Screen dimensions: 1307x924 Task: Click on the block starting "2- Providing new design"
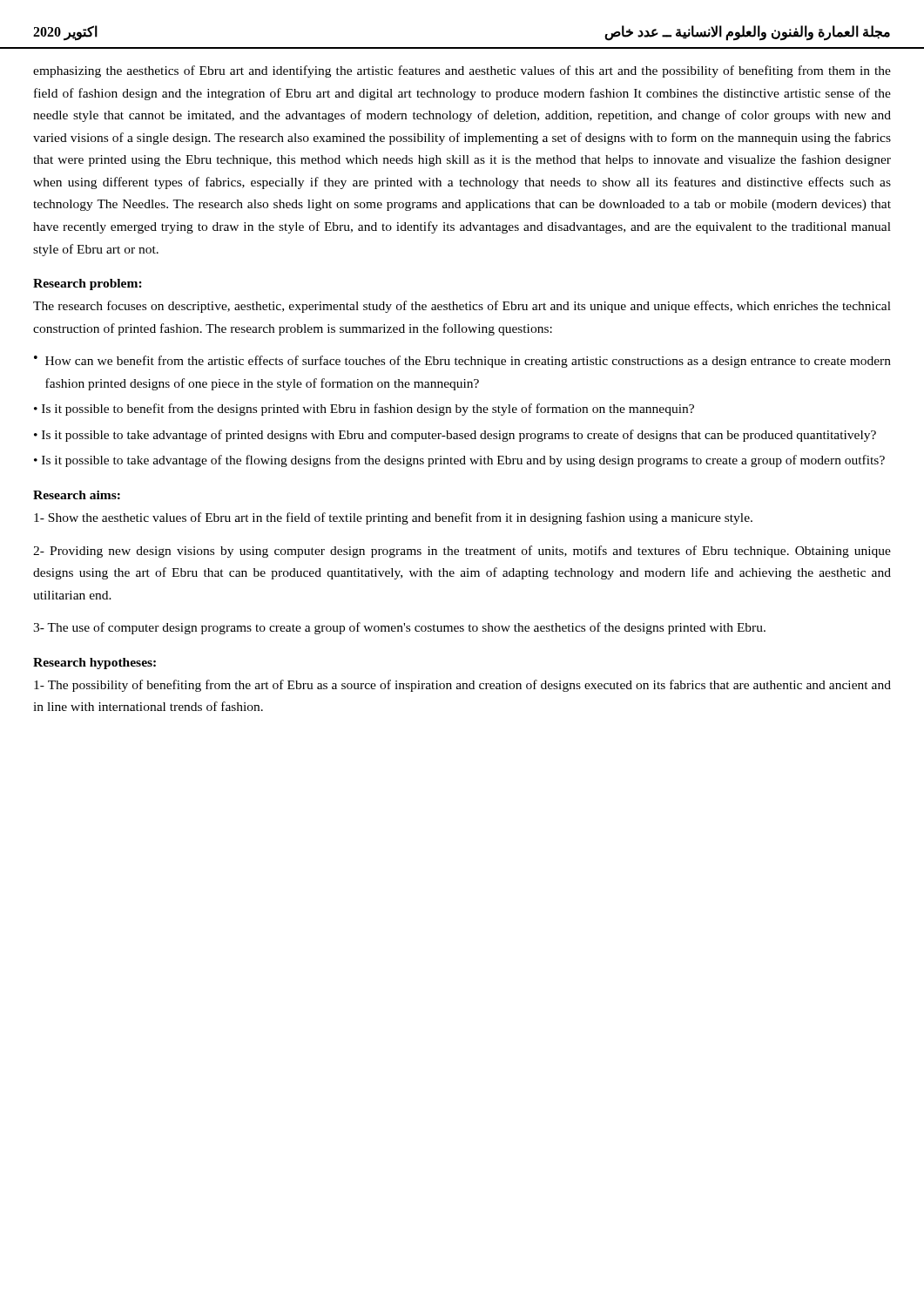[462, 572]
